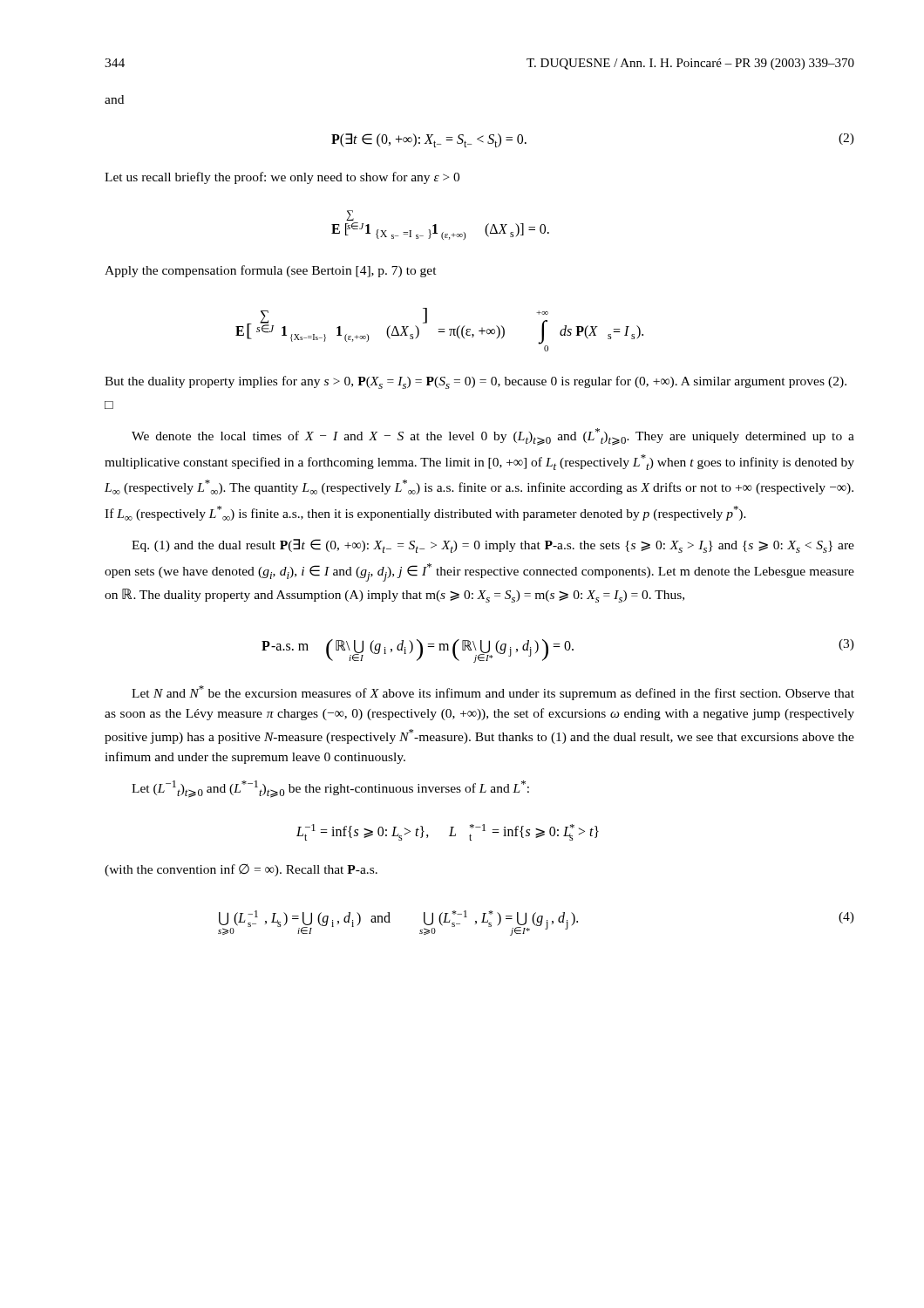The width and height of the screenshot is (924, 1308).
Task: Point to the block beginning "But the duality property implies for"
Action: pyautogui.click(x=479, y=489)
